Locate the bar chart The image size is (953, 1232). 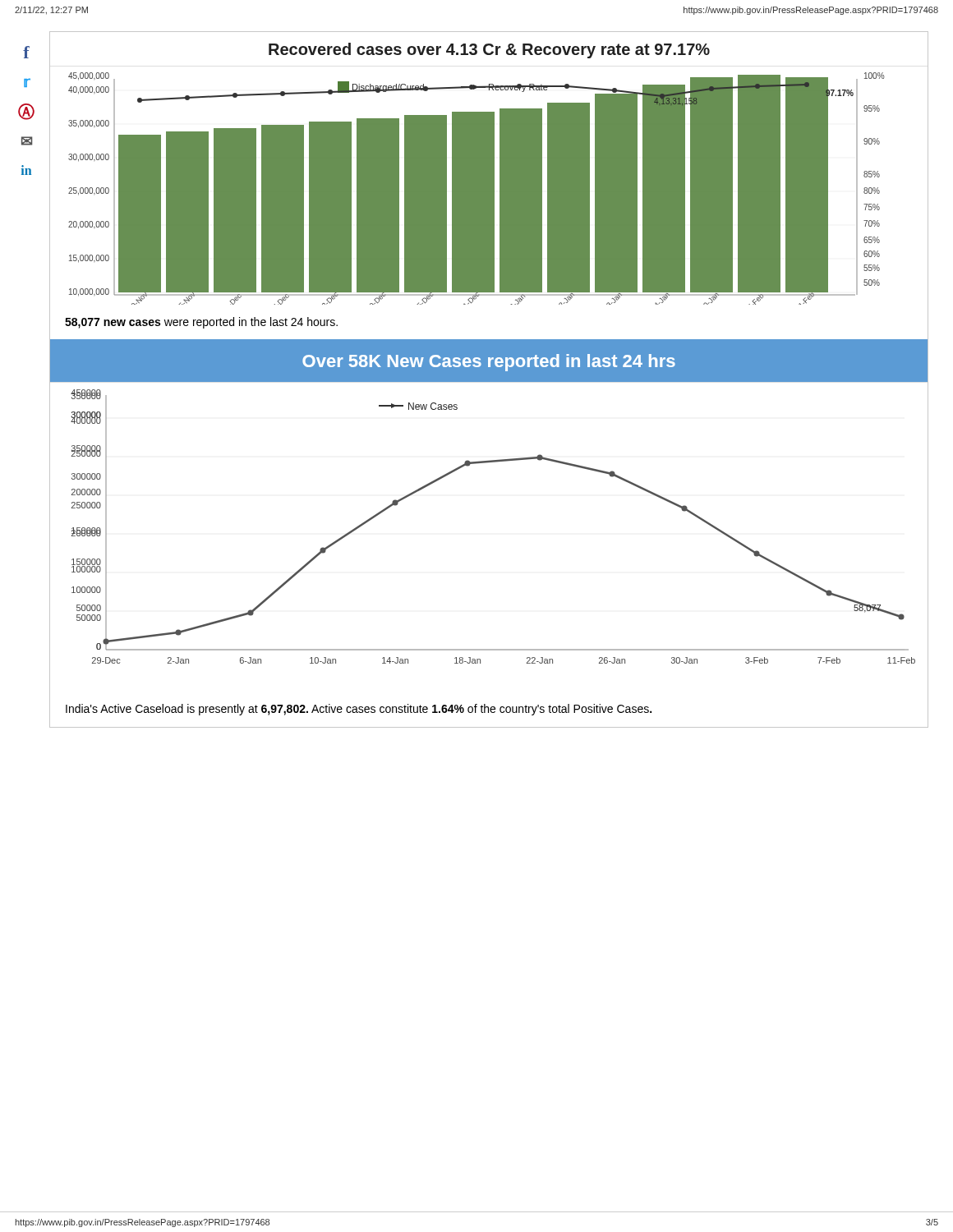pyautogui.click(x=489, y=168)
